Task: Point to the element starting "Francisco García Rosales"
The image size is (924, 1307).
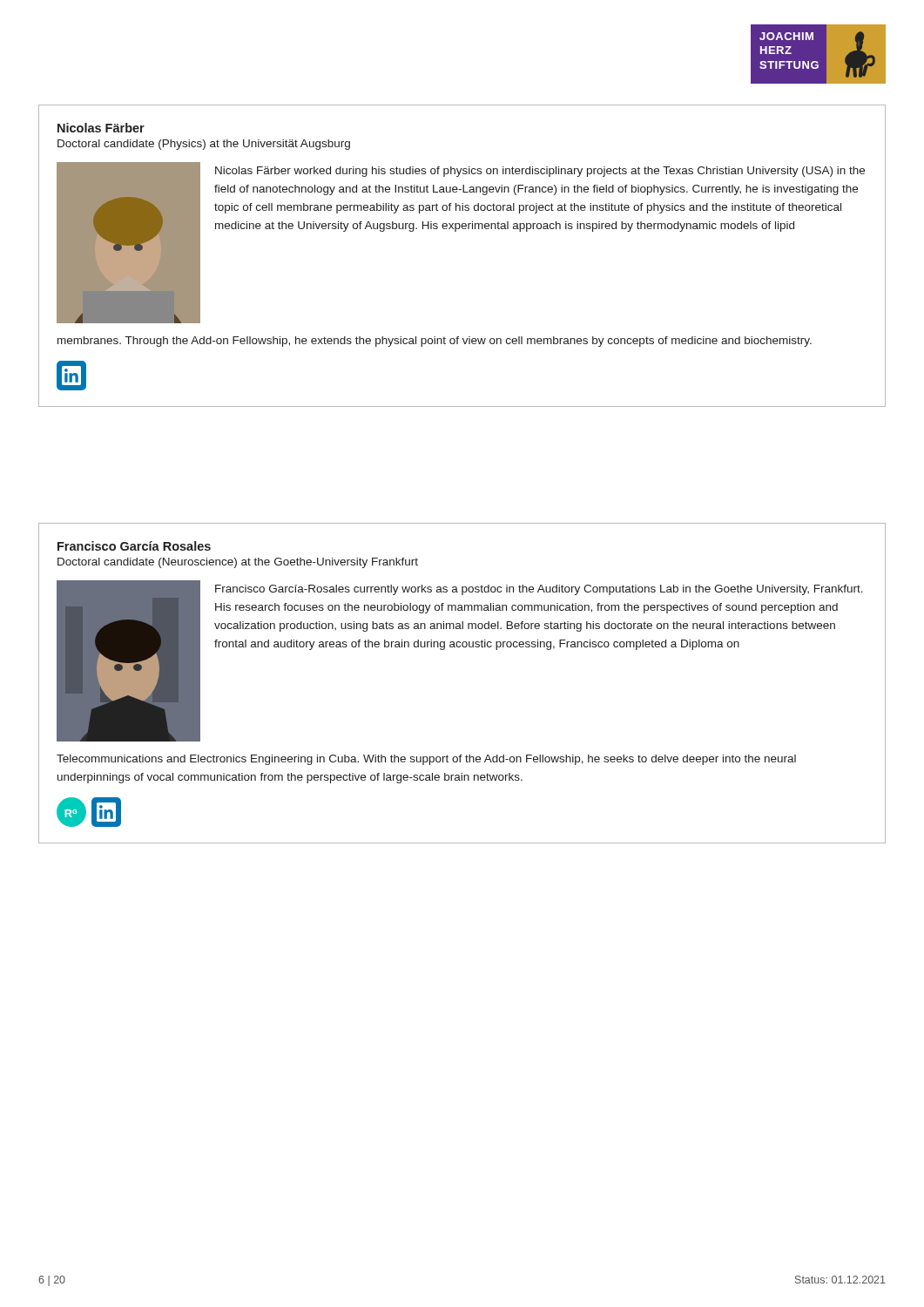Action: click(x=134, y=546)
